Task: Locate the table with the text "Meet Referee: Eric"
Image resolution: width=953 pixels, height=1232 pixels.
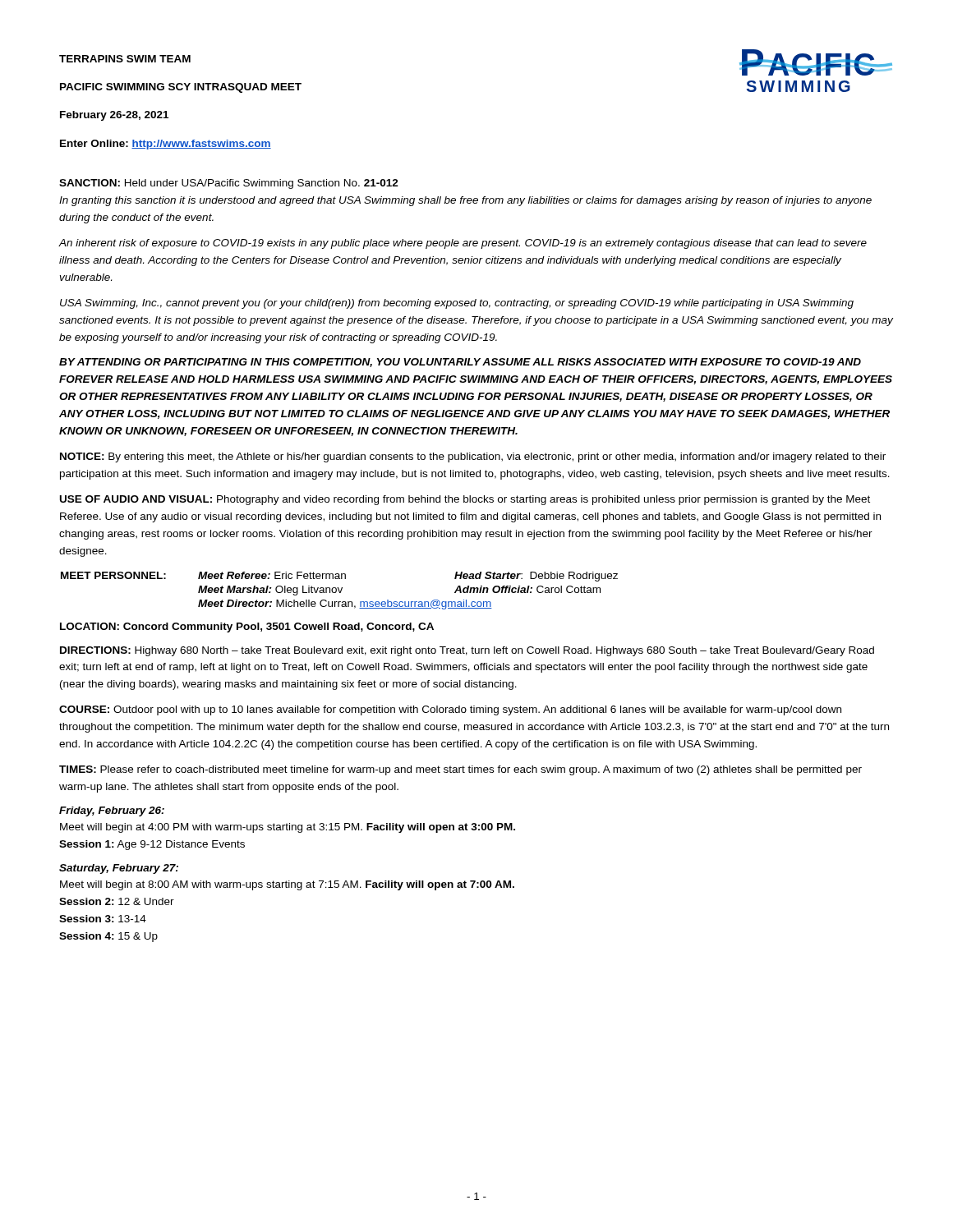Action: (476, 589)
